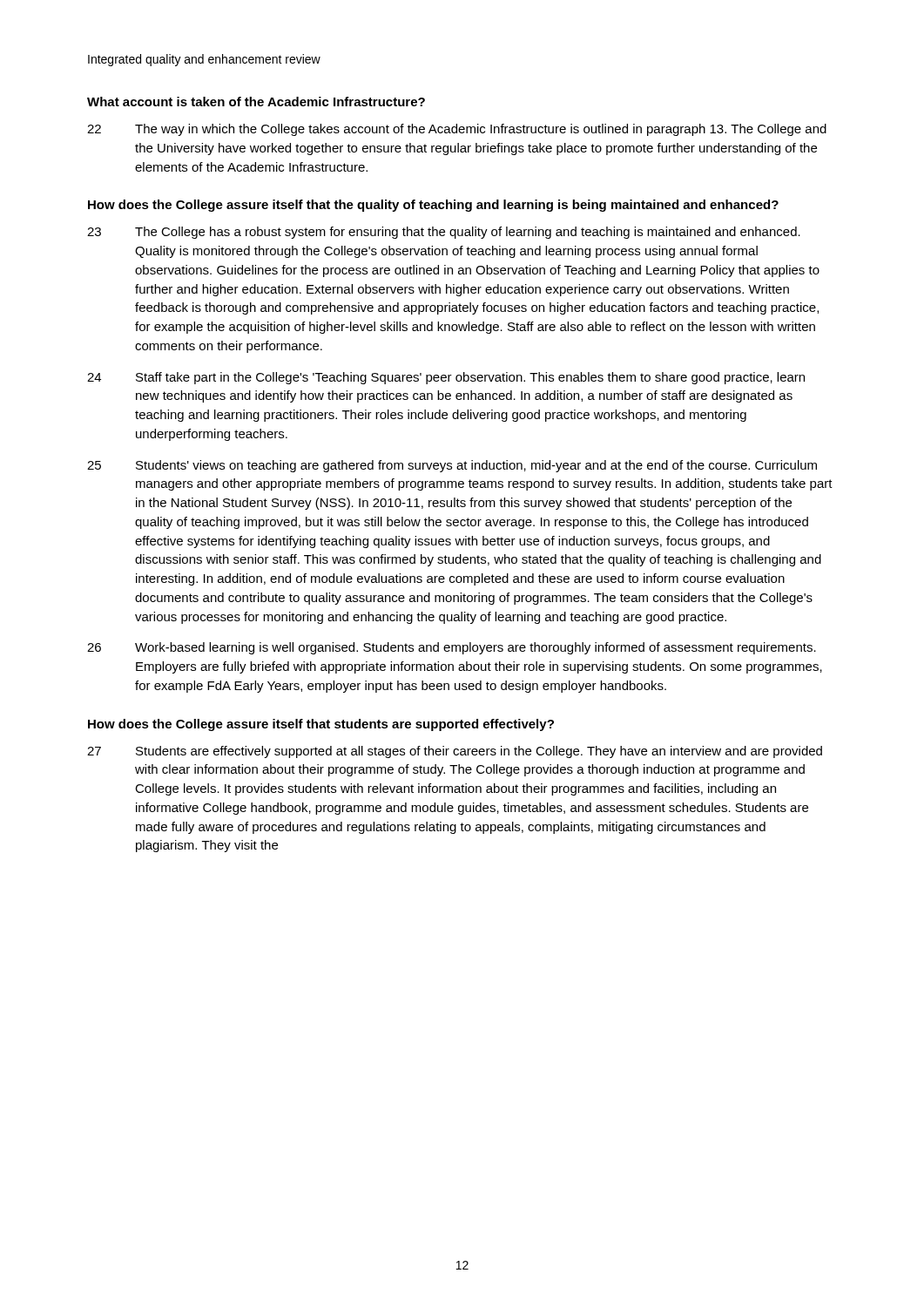The height and width of the screenshot is (1307, 924).
Task: Find the block on this page that starts "25Students' views on teaching are"
Action: [460, 541]
